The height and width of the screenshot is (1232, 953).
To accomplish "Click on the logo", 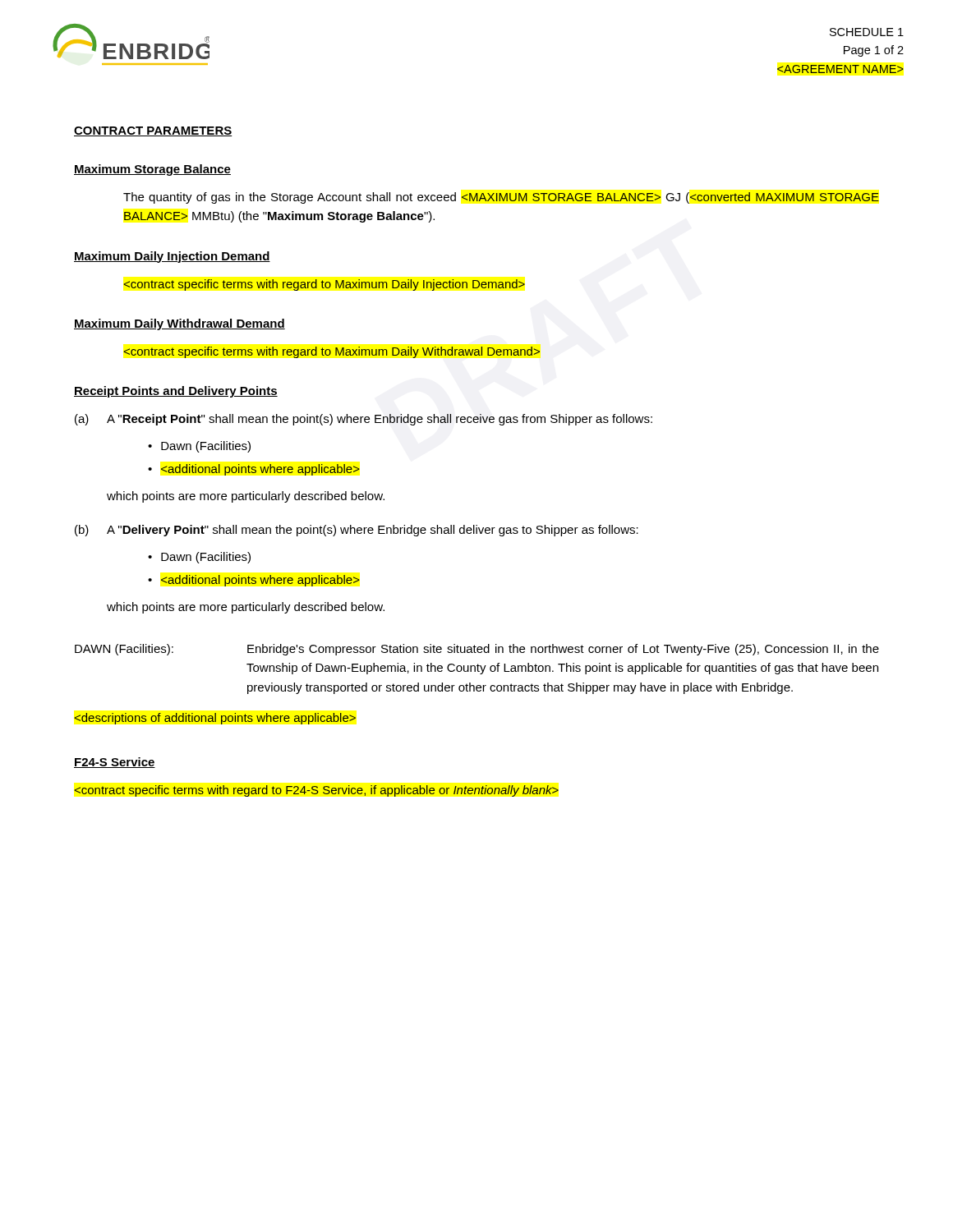I will coord(131,52).
